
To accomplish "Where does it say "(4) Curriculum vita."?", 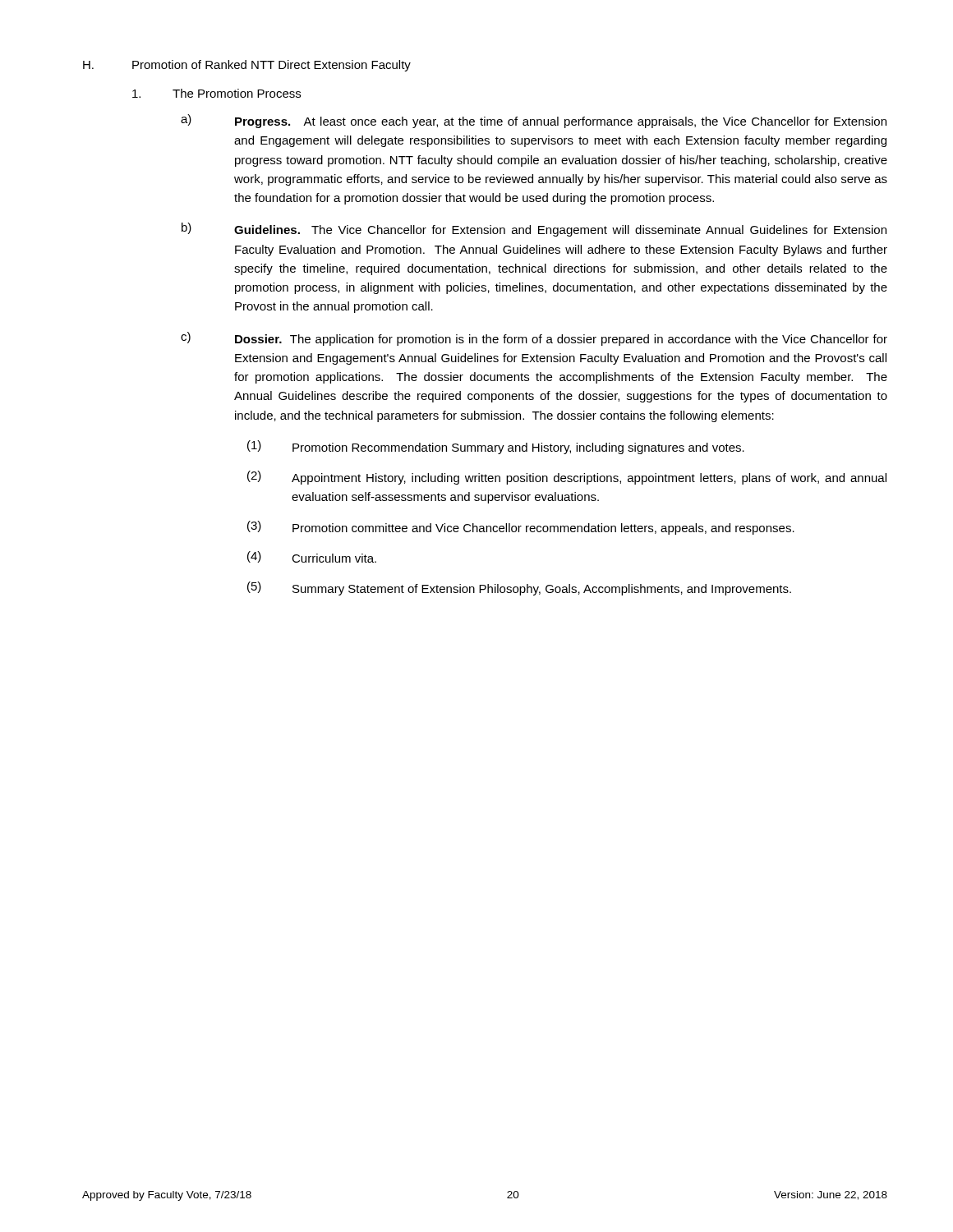I will [312, 558].
